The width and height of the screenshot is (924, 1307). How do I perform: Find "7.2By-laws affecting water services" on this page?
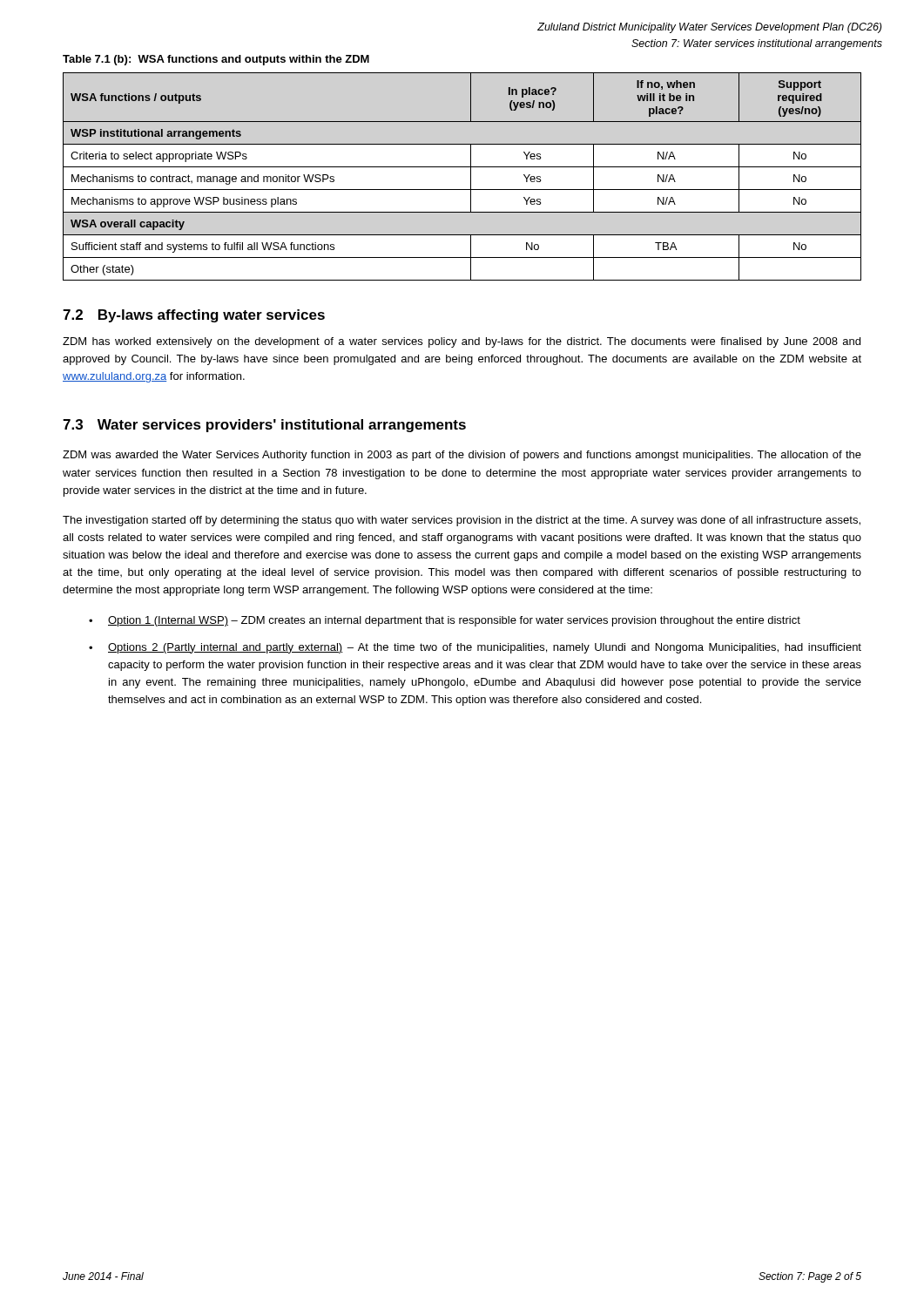coord(194,315)
